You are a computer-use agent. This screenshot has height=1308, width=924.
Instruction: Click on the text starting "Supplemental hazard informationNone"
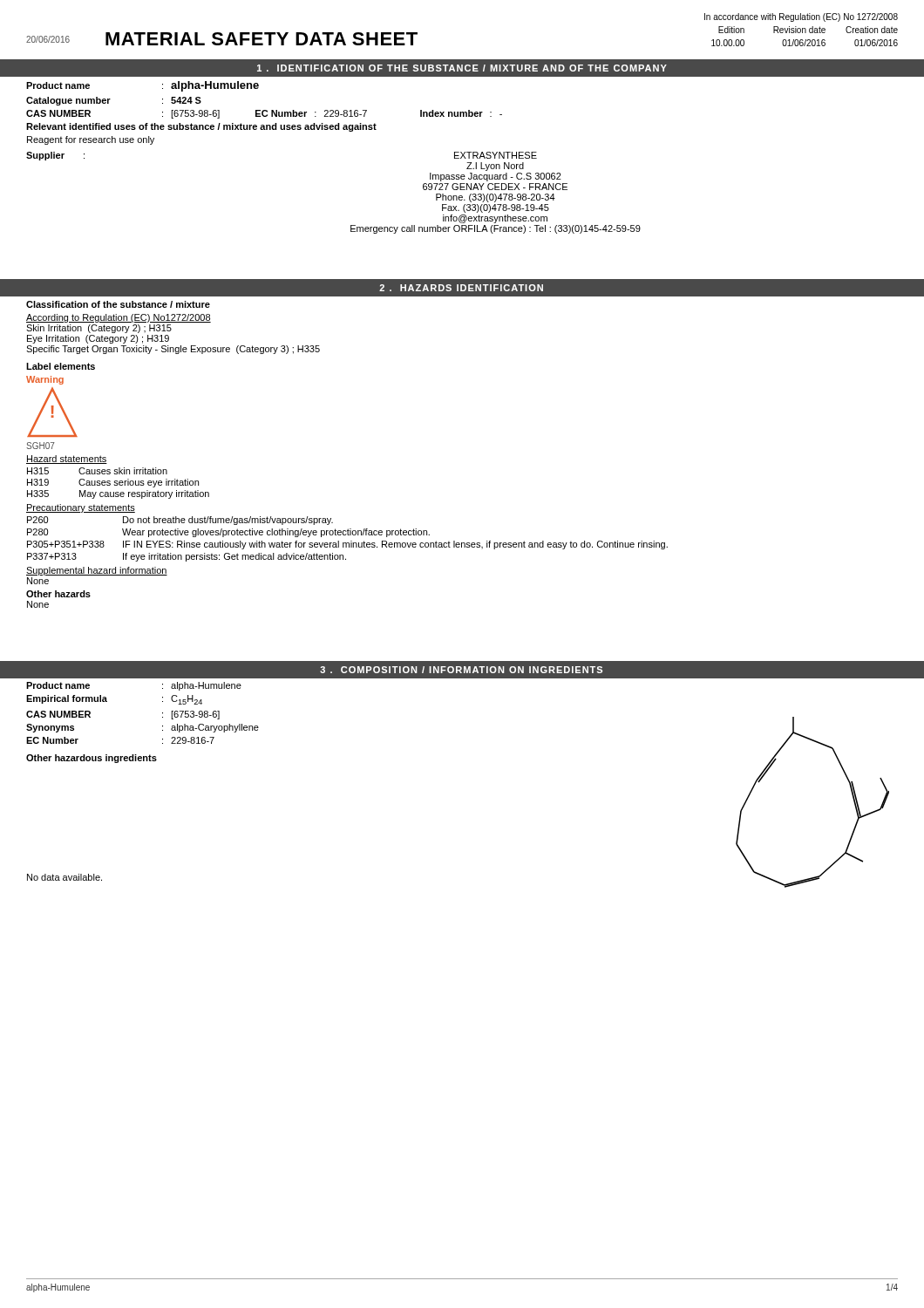tap(97, 576)
